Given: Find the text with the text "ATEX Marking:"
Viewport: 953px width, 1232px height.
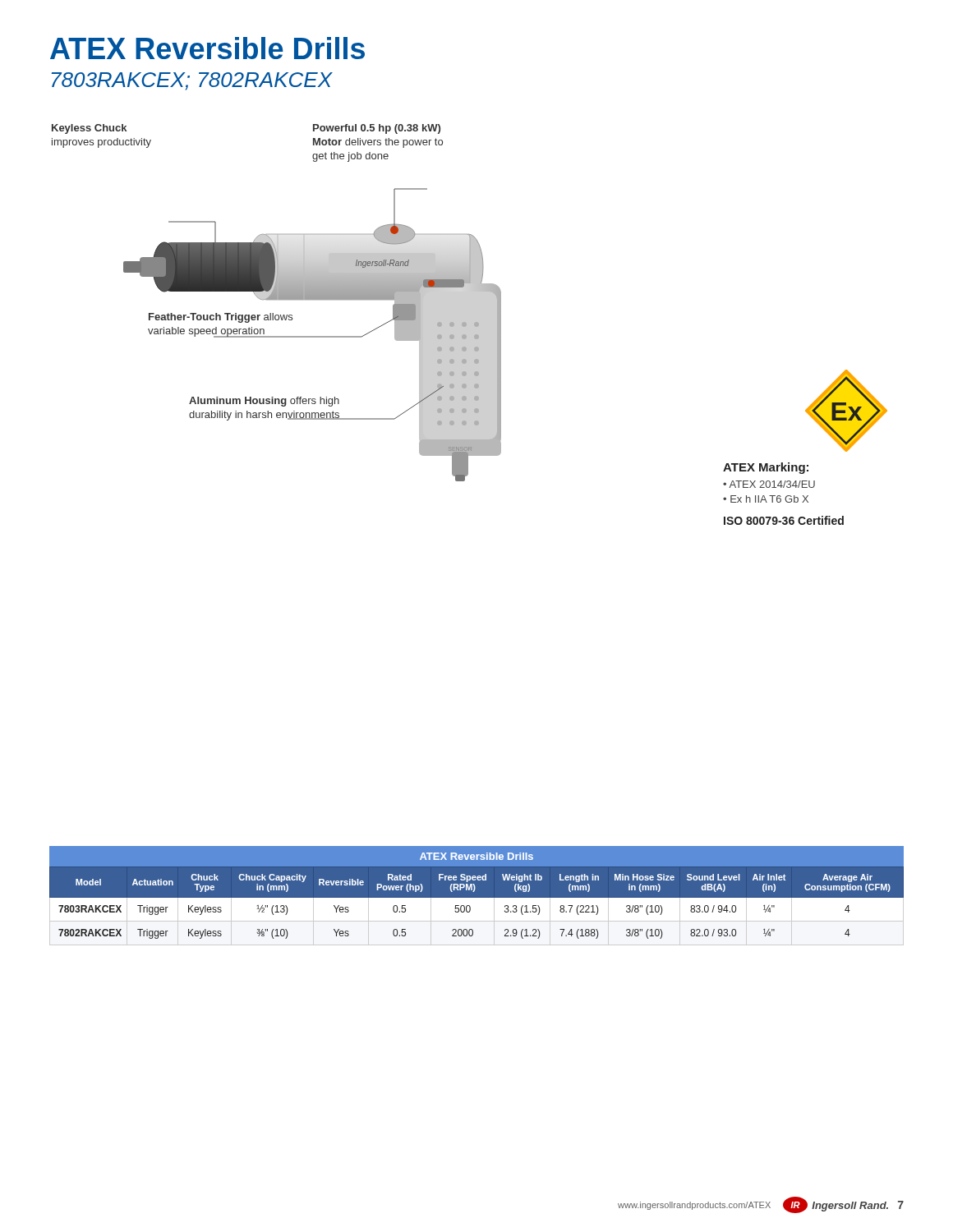Looking at the screenshot, I should [x=805, y=467].
